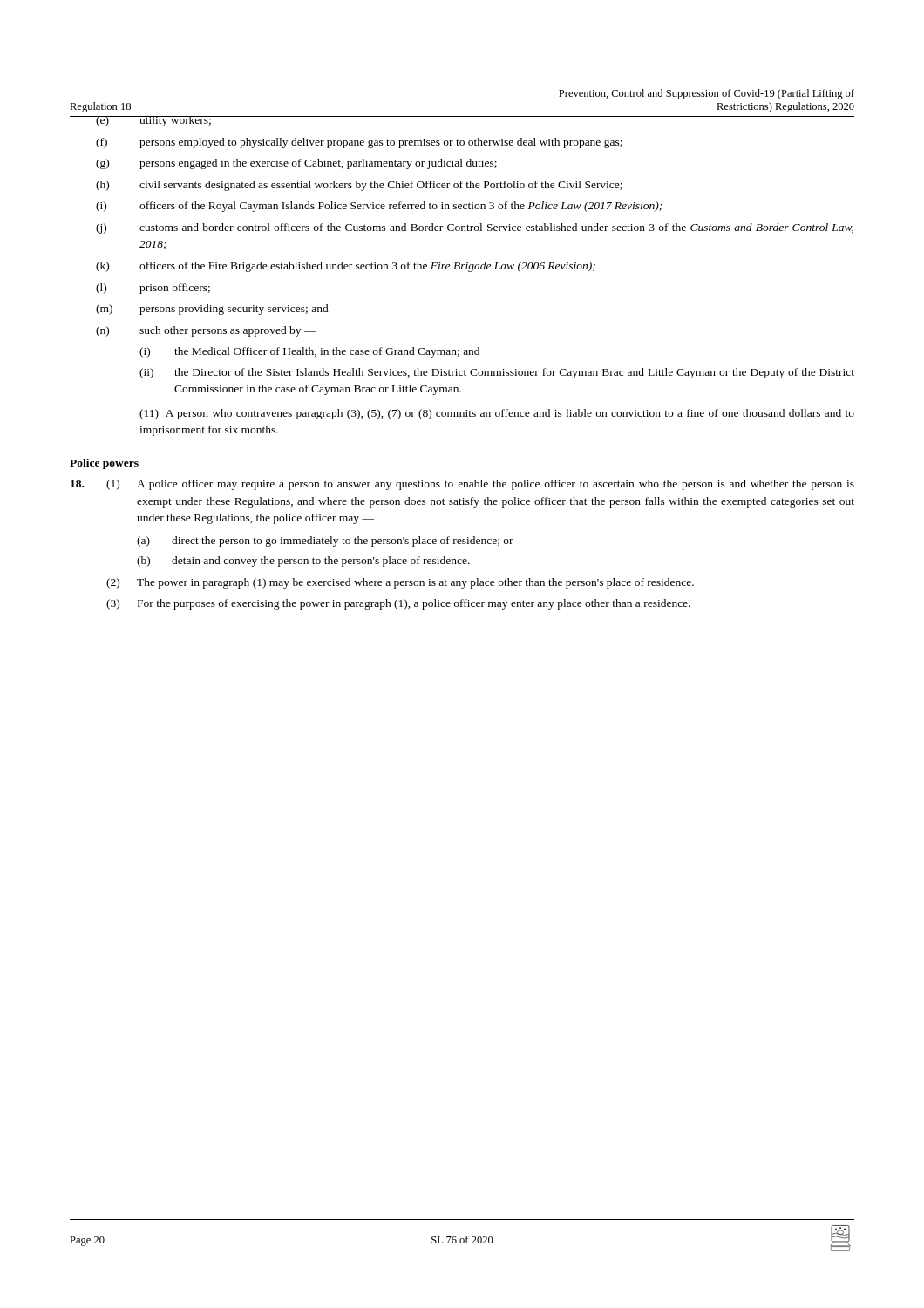Point to the block beginning "(k) officers of the"
The height and width of the screenshot is (1308, 924).
[x=462, y=266]
